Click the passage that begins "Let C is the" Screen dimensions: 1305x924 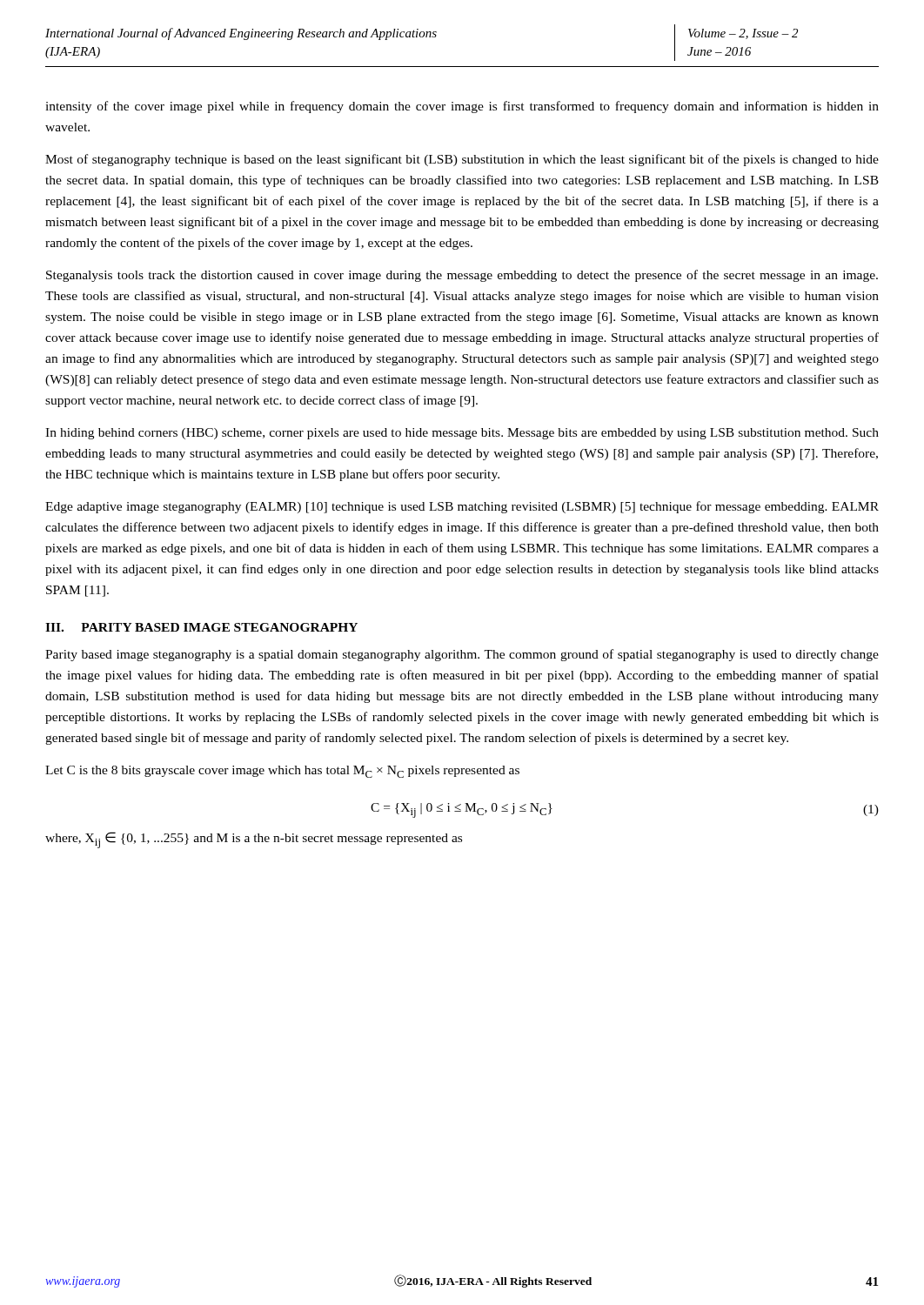coord(283,772)
